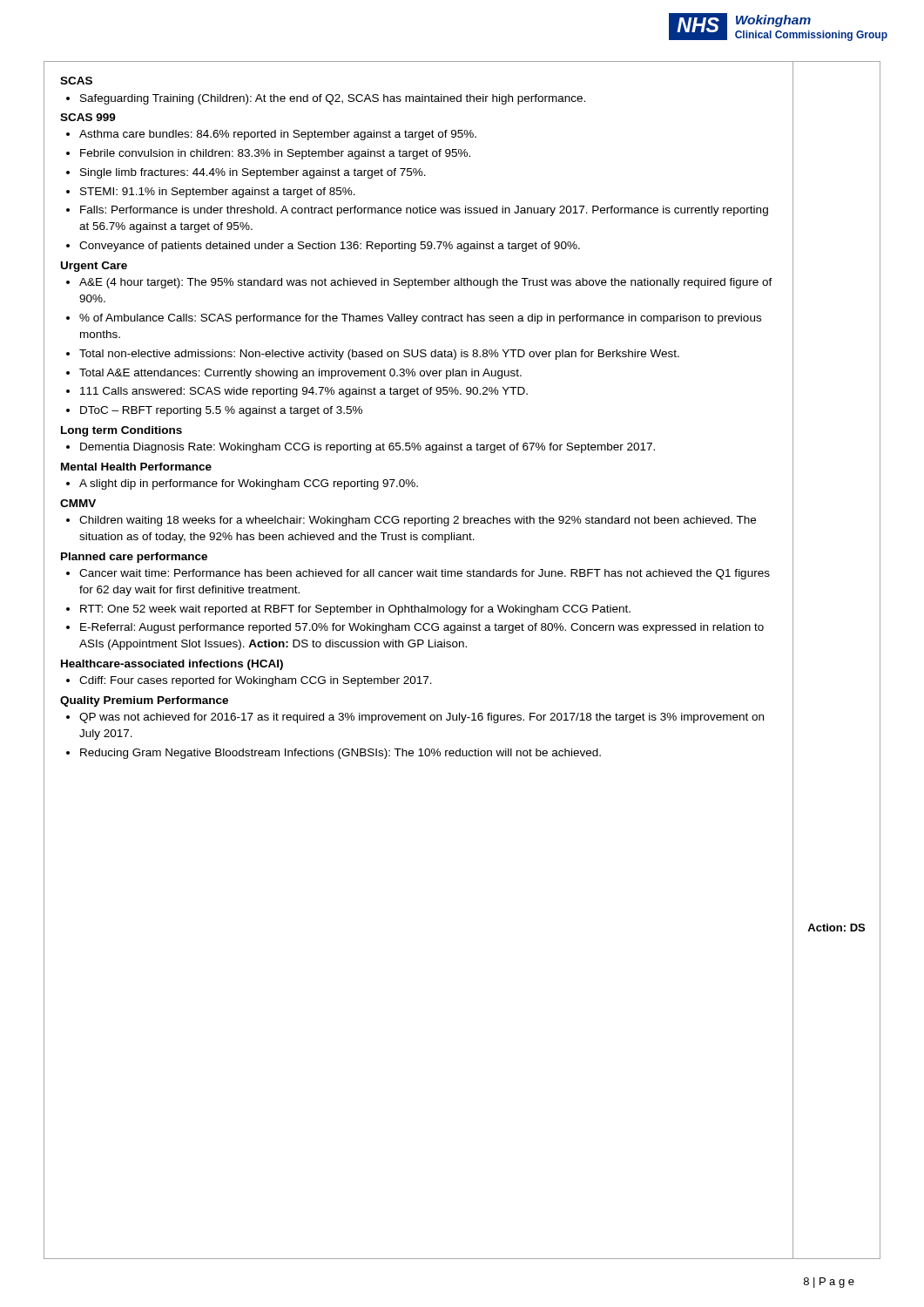Select the section header containing "Urgent Care"

[x=94, y=265]
